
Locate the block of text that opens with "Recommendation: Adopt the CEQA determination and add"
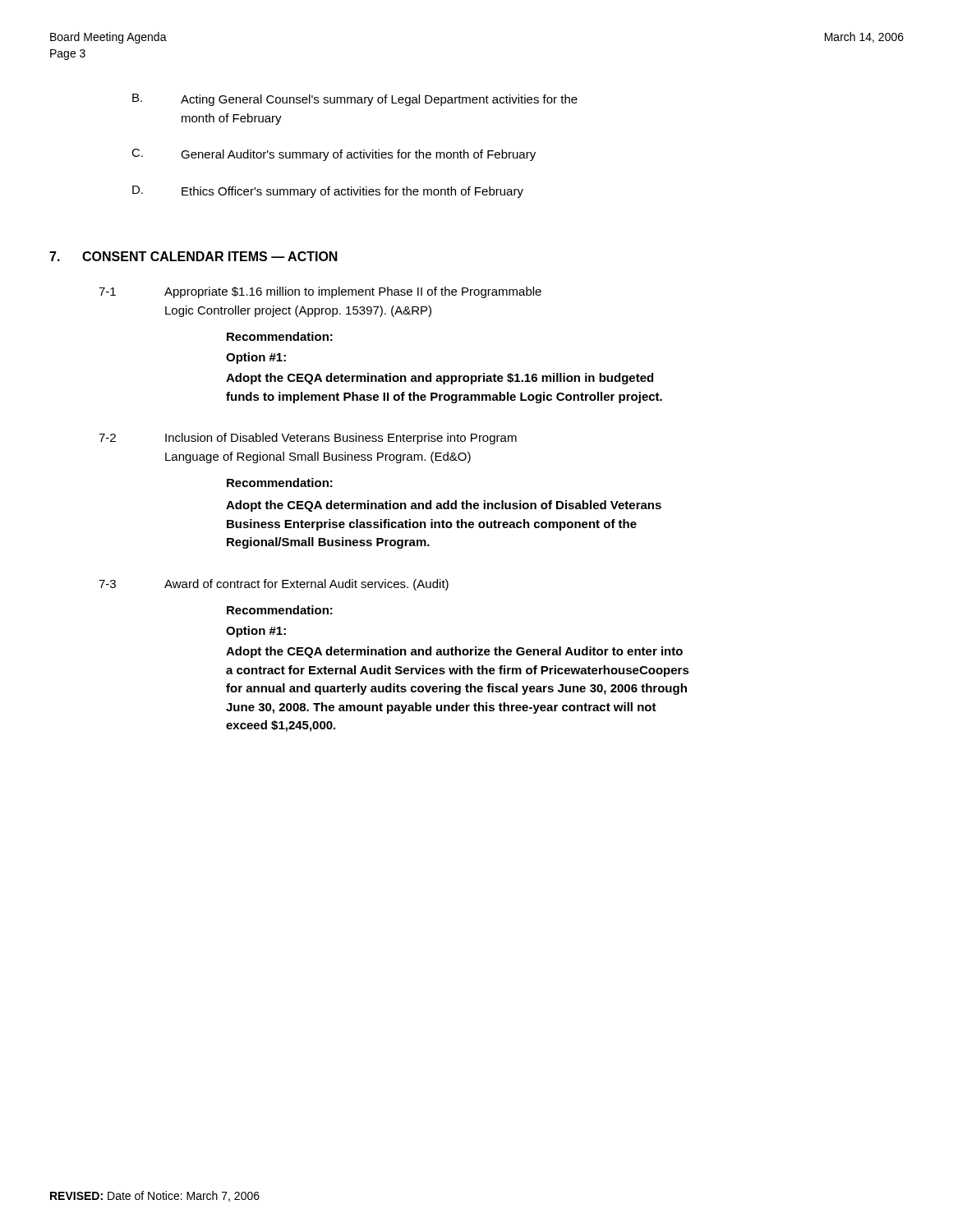[565, 514]
